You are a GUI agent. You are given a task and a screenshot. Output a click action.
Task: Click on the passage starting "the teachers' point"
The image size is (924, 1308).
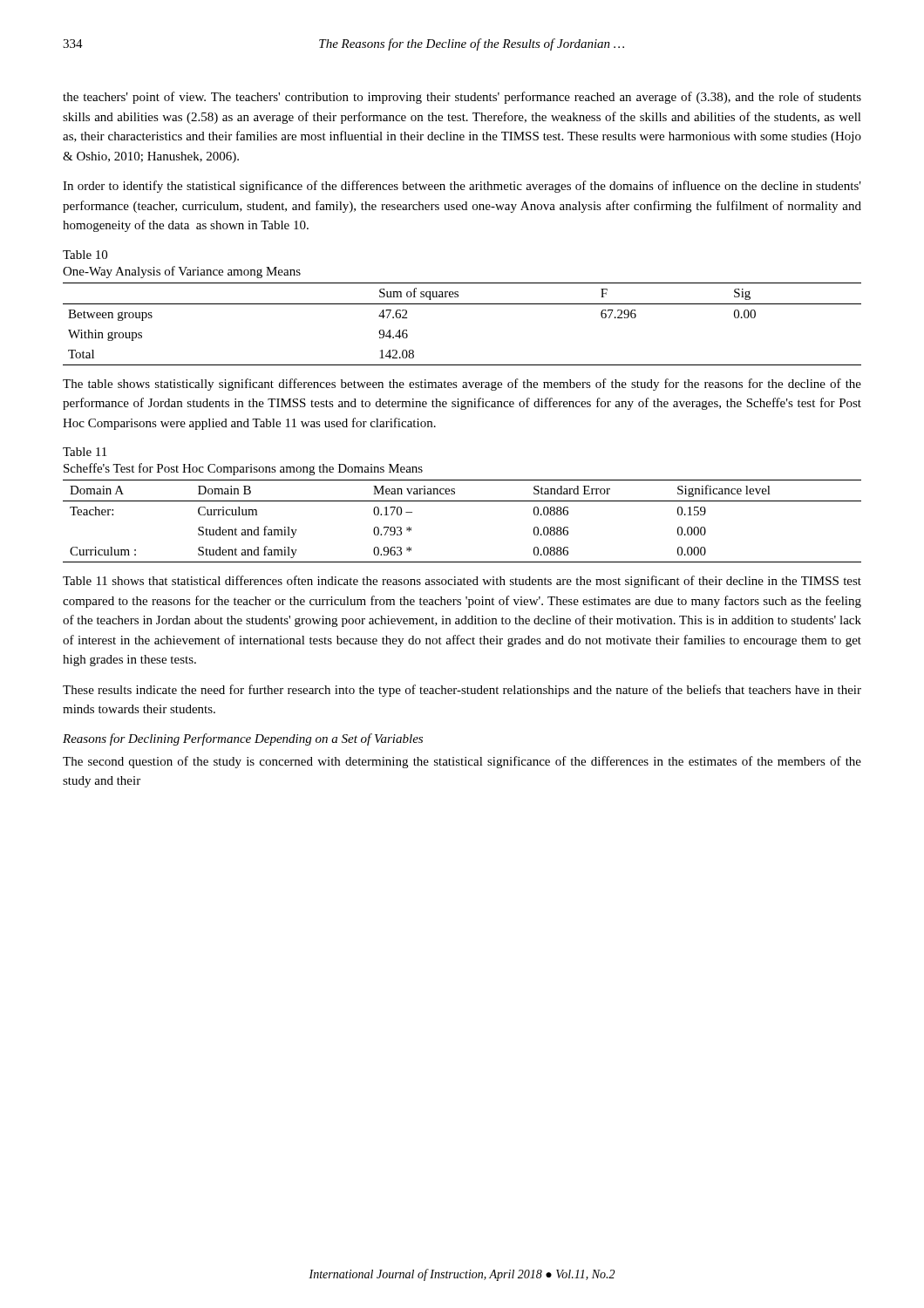462,126
